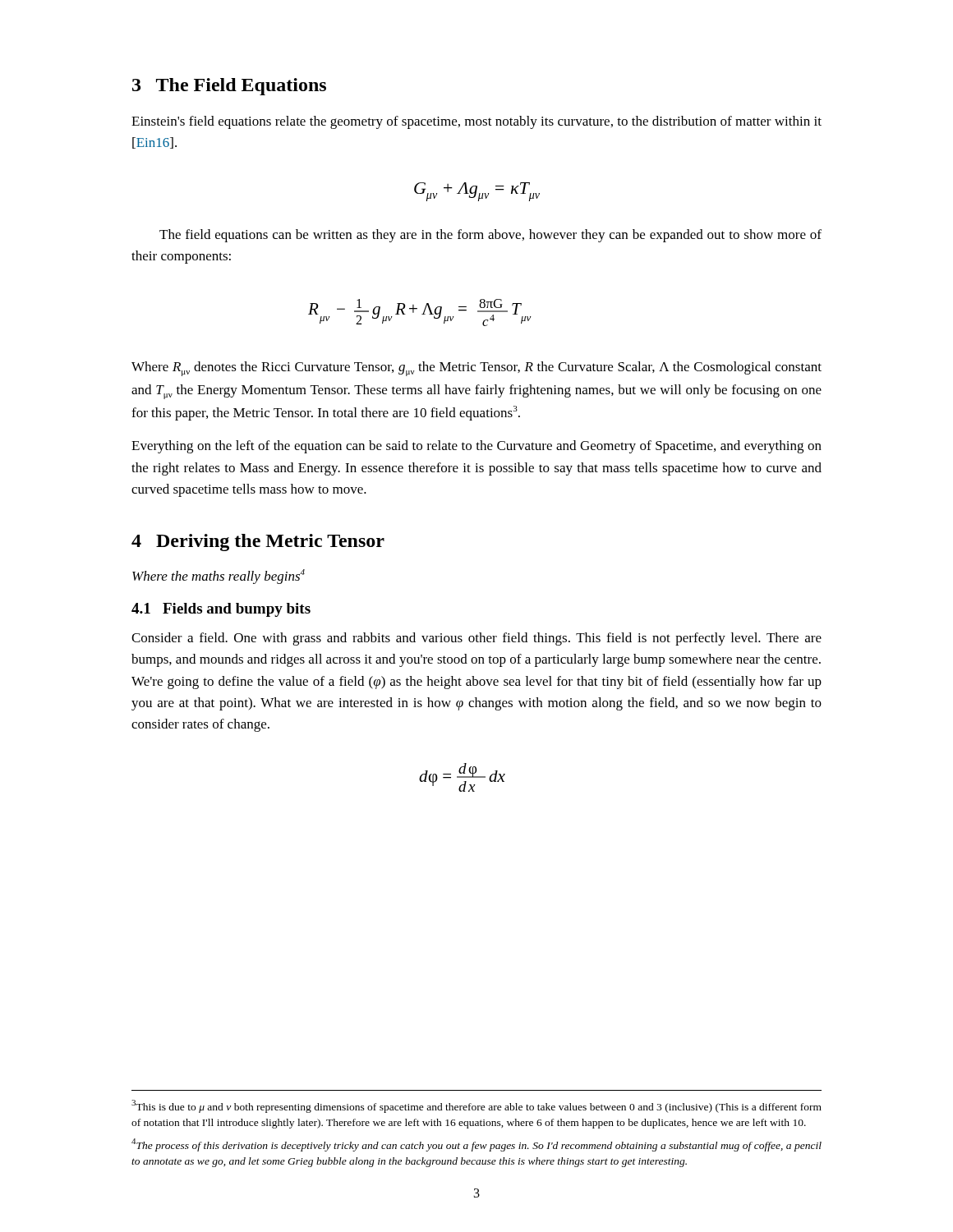
Task: Locate the text block starting "Where the maths really begins4"
Action: pyautogui.click(x=219, y=577)
